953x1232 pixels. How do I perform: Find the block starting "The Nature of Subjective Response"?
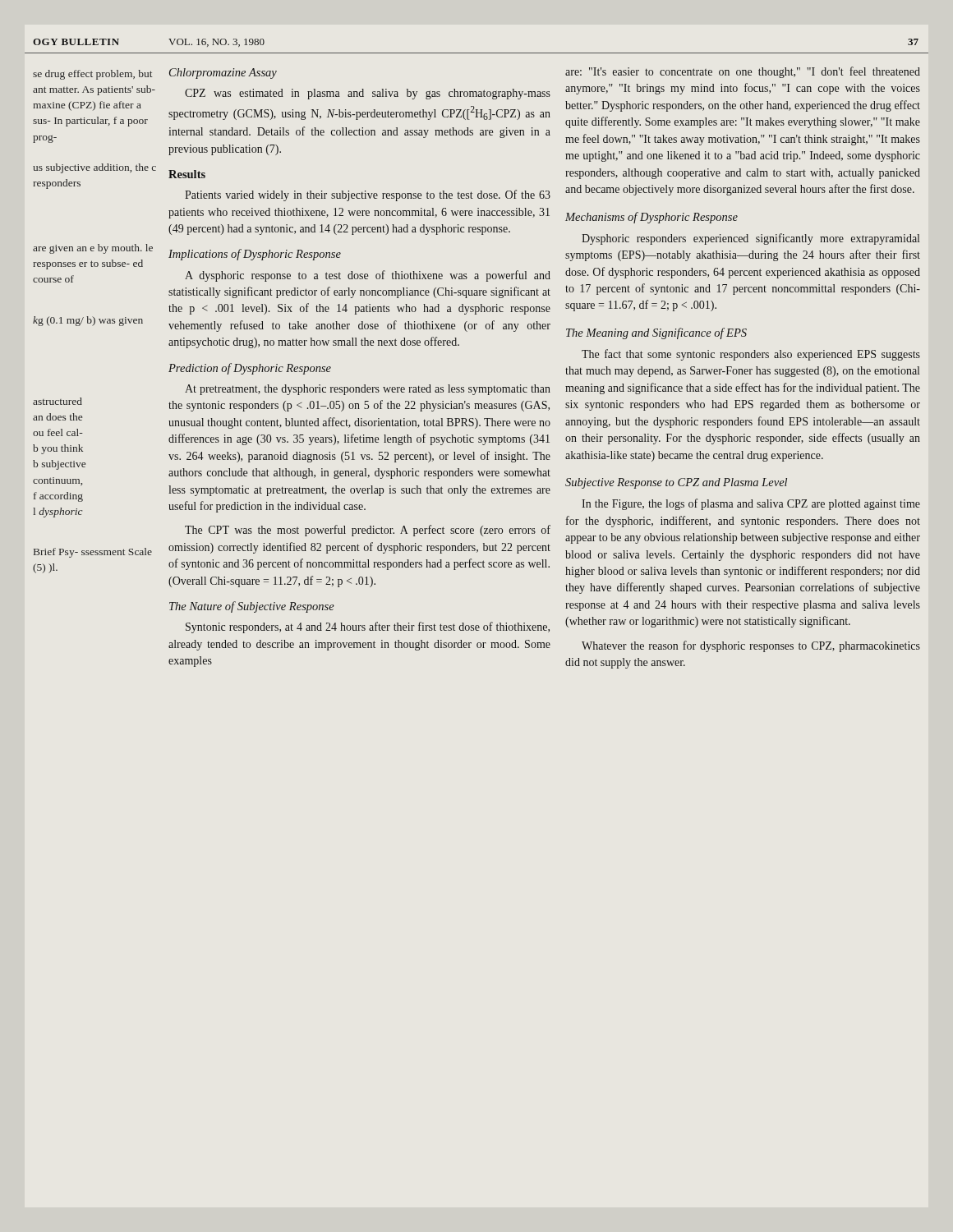pyautogui.click(x=251, y=606)
